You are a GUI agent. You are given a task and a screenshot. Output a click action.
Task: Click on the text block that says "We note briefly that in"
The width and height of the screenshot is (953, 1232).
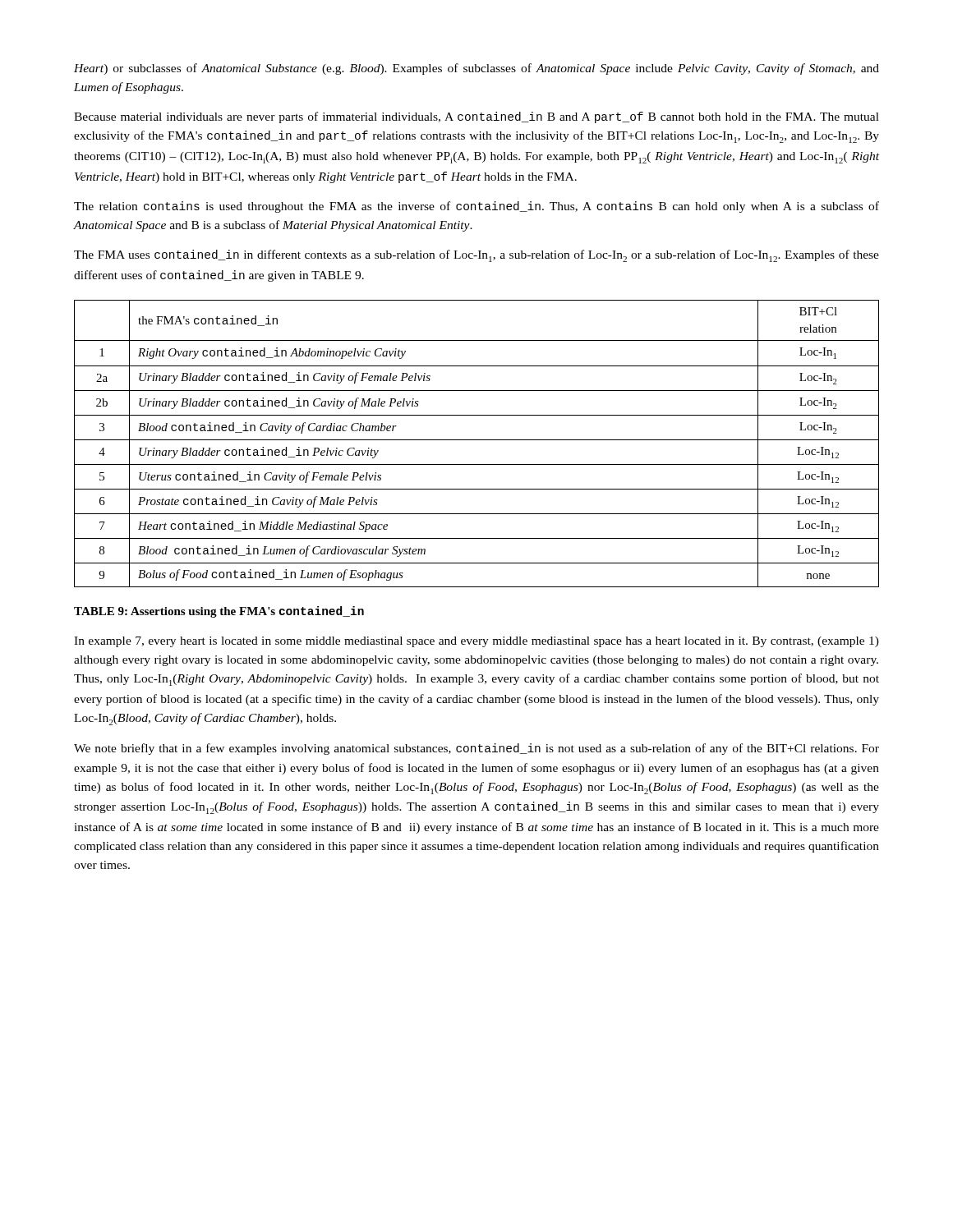[x=476, y=807]
